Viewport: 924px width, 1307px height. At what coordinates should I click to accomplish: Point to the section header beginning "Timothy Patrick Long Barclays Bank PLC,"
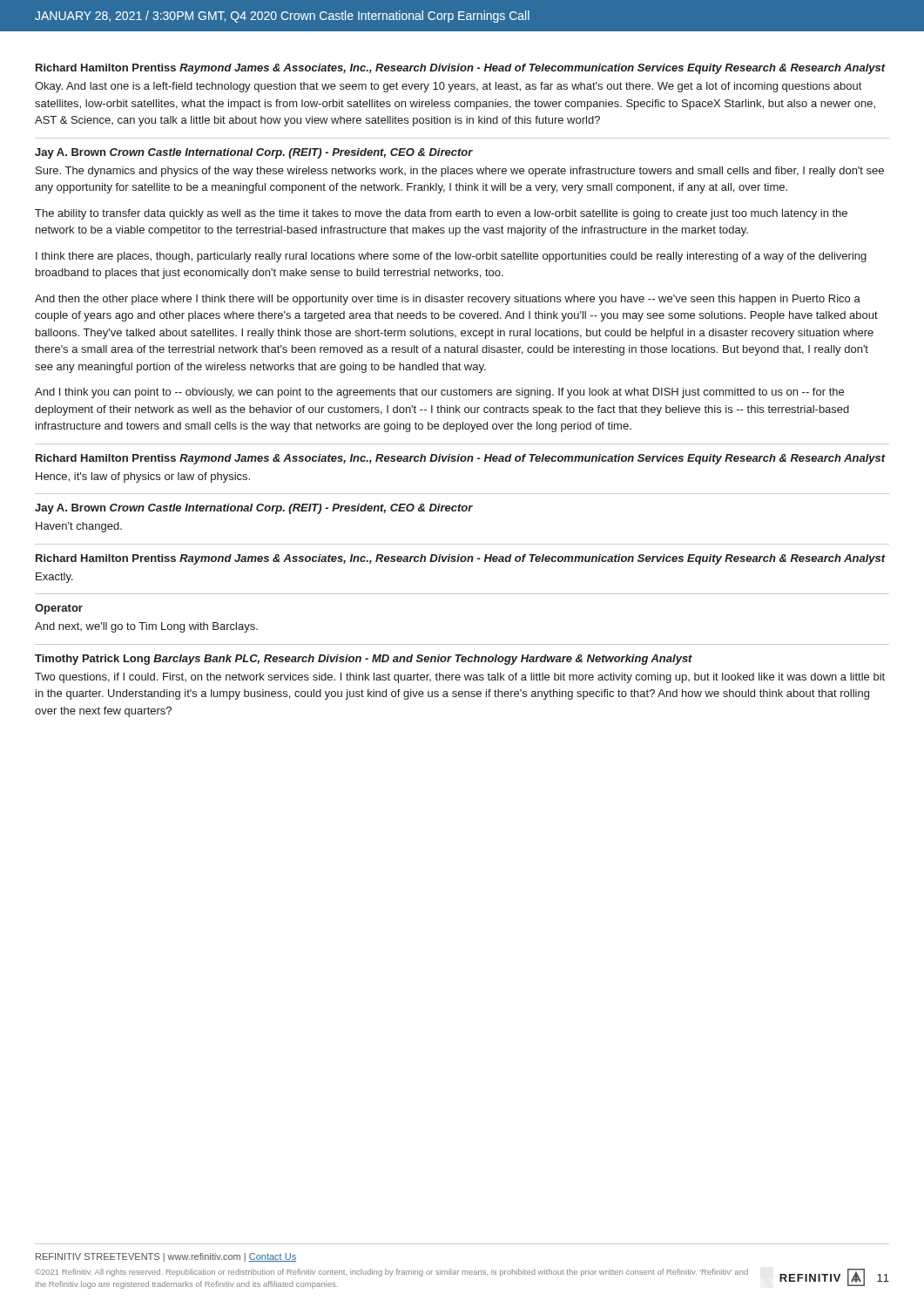click(363, 658)
